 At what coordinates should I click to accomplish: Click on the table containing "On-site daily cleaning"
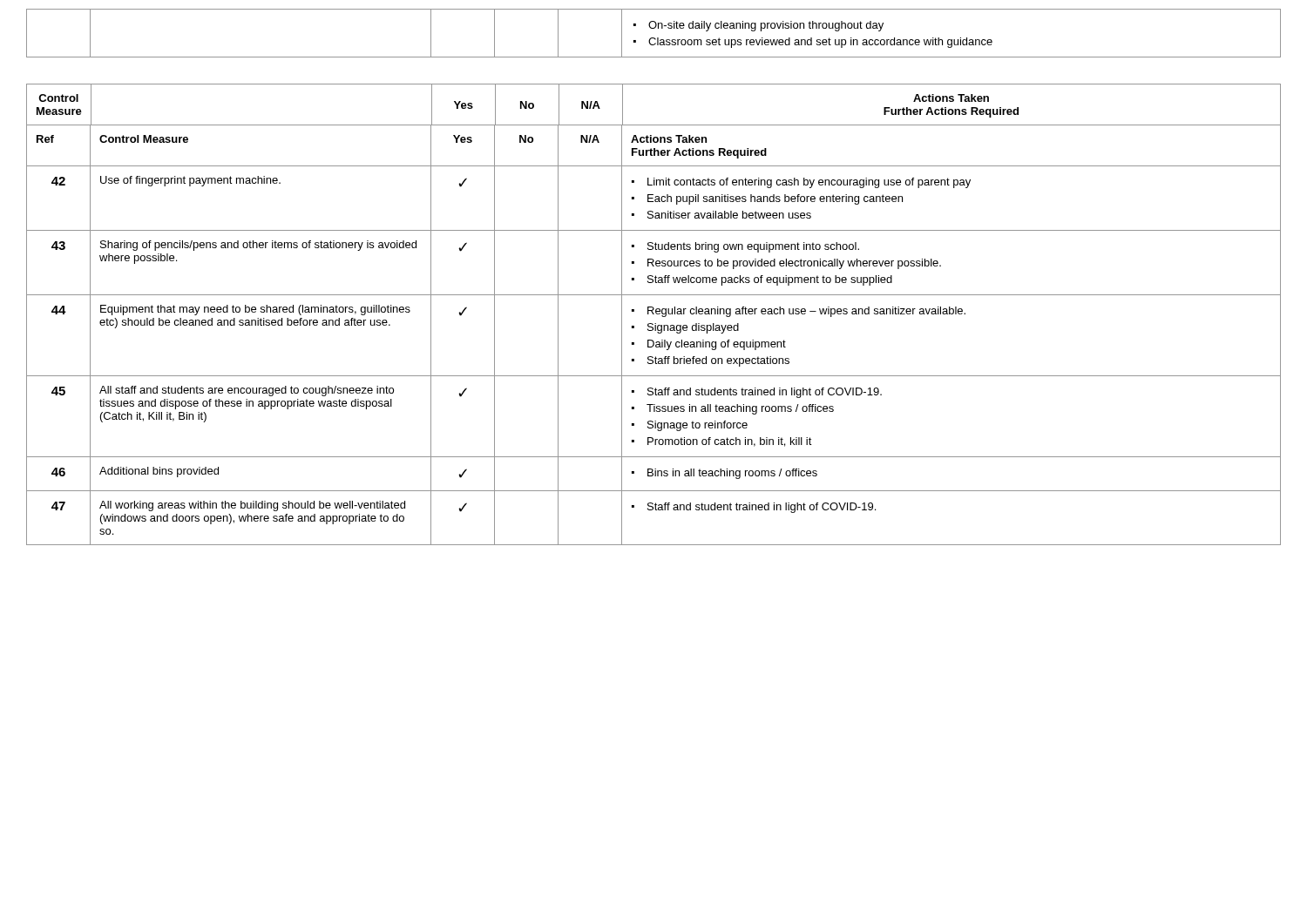[654, 33]
